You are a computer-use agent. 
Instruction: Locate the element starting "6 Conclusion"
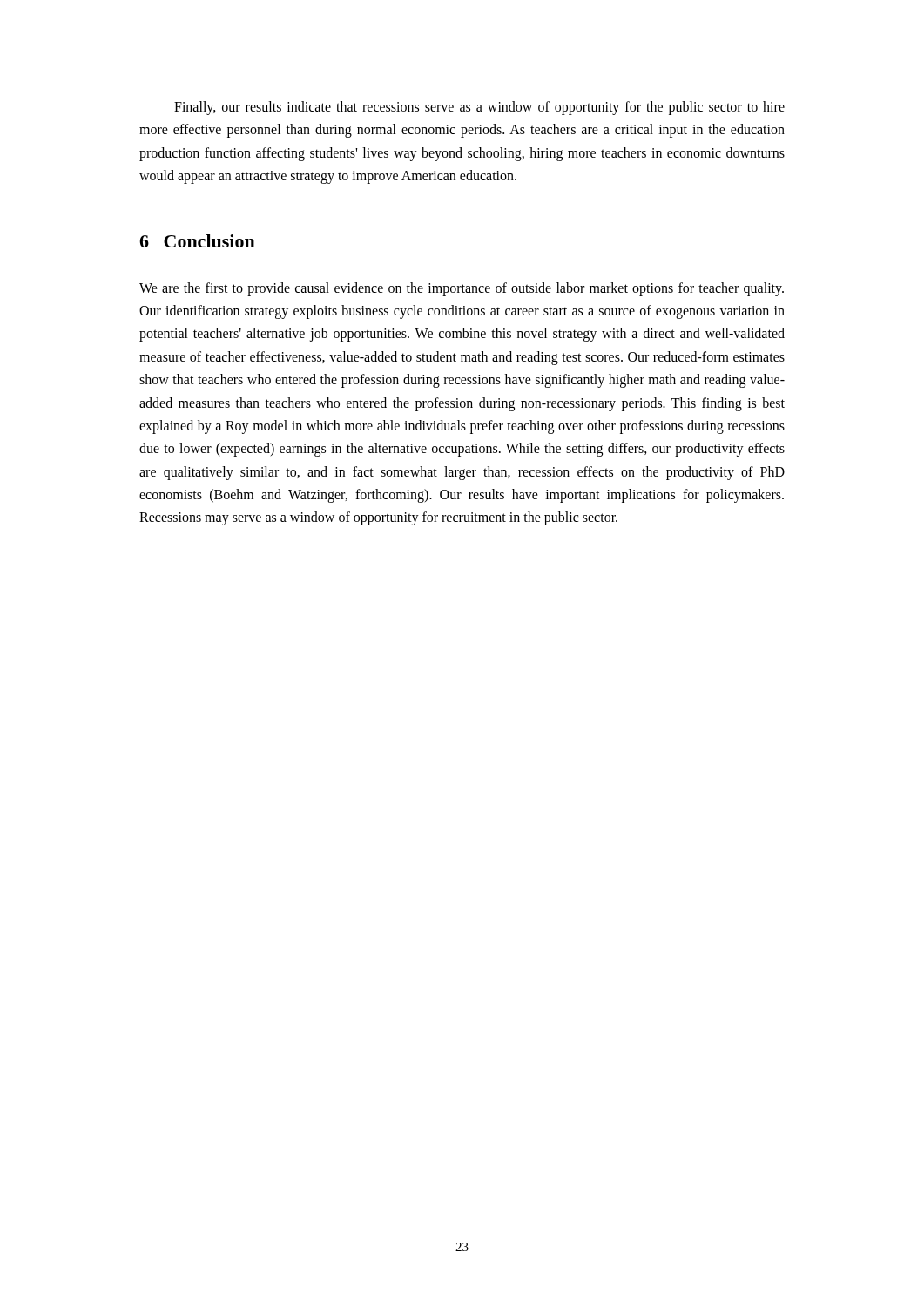(197, 241)
